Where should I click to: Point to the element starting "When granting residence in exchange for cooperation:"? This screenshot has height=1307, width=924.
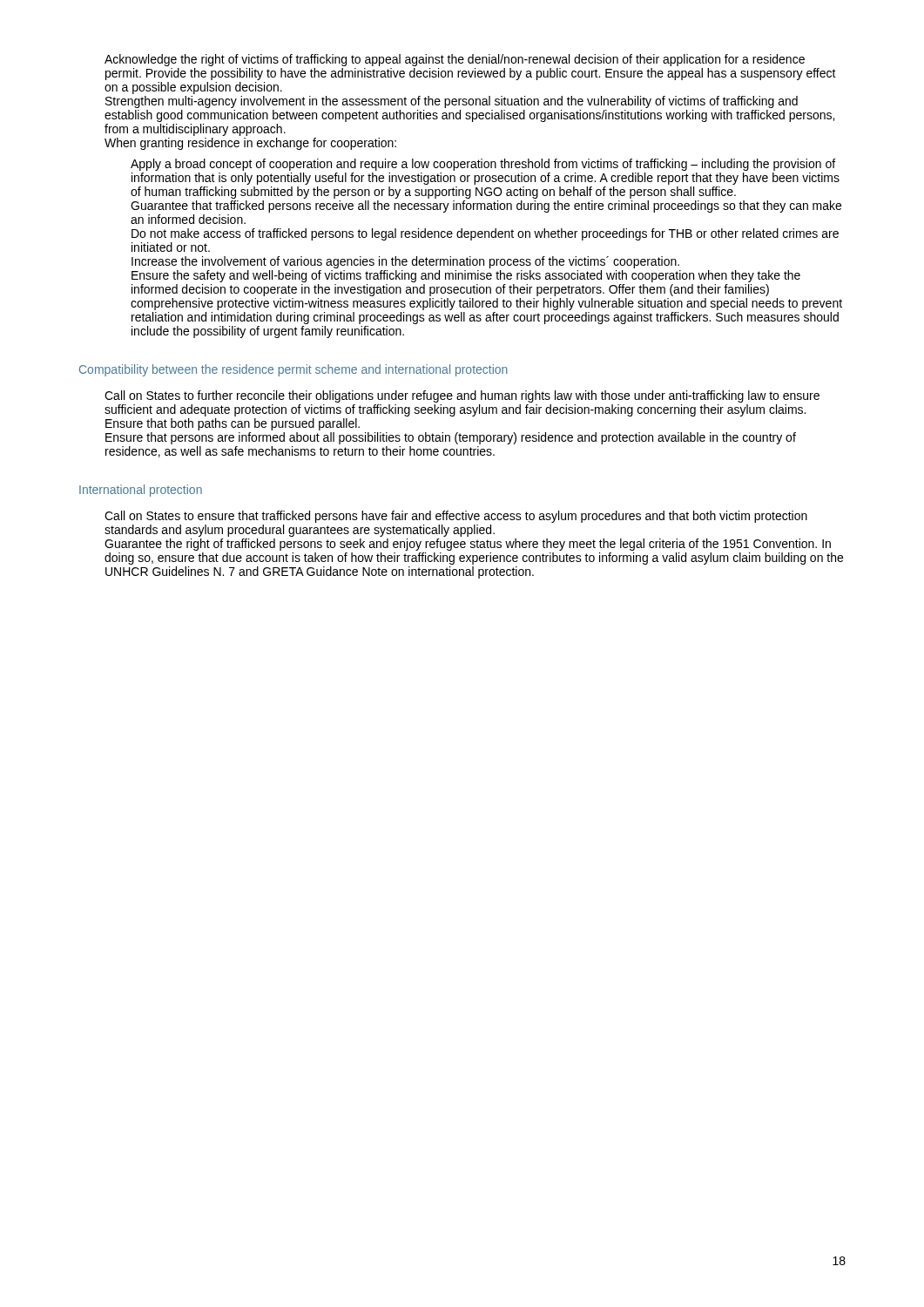pos(475,237)
